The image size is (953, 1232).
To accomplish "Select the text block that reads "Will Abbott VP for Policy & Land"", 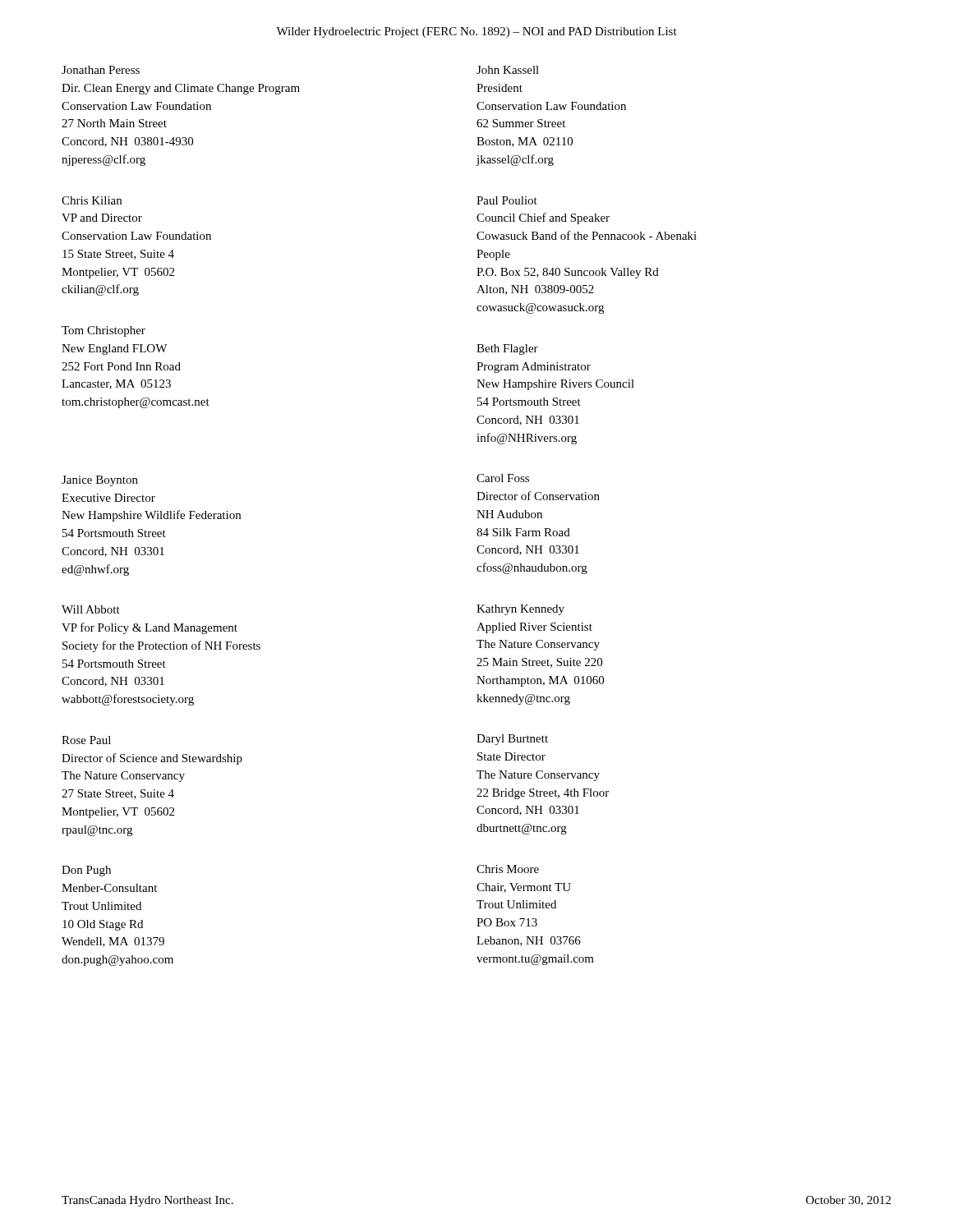I will pos(161,654).
